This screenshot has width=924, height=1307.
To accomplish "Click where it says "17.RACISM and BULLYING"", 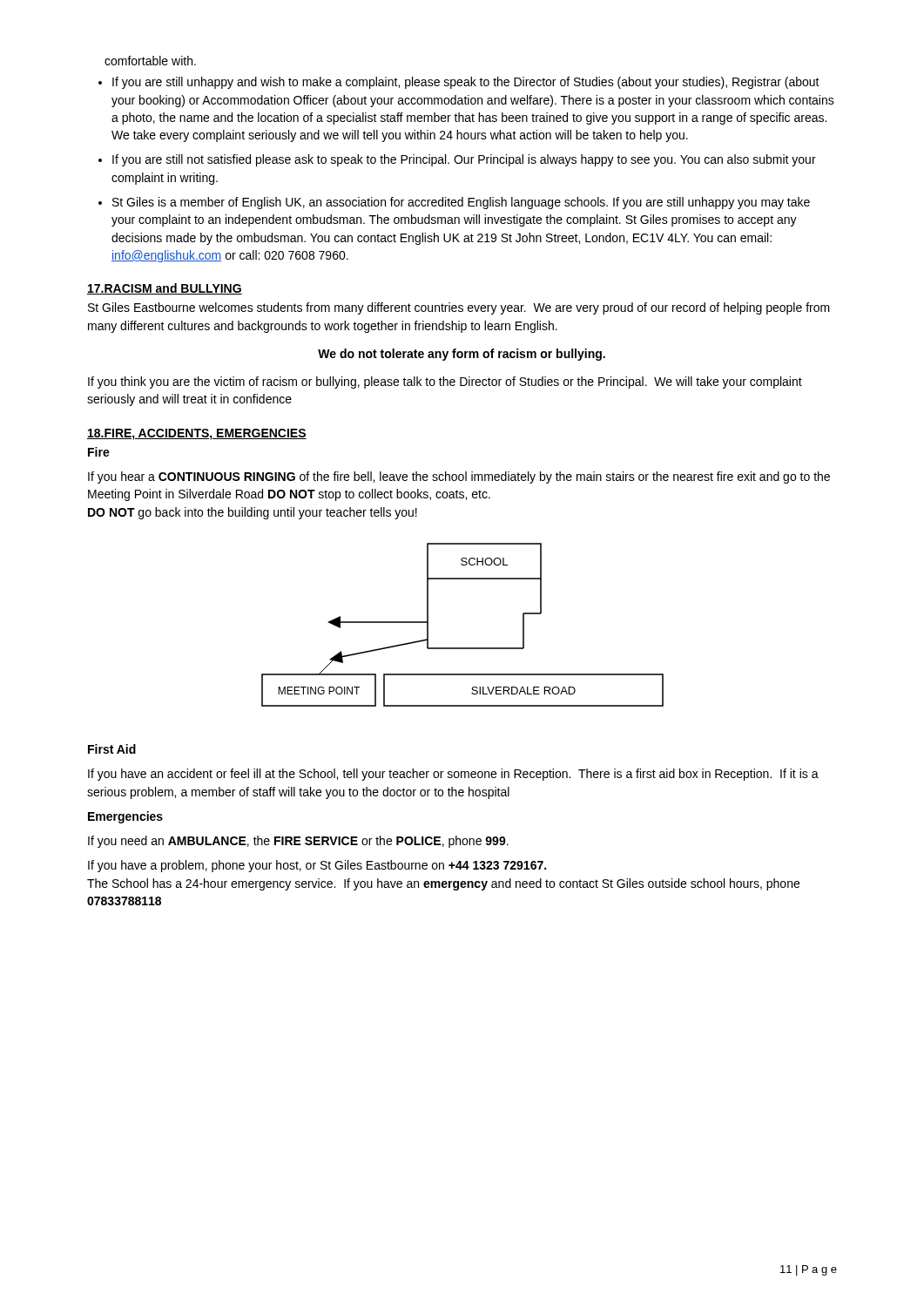I will (164, 289).
